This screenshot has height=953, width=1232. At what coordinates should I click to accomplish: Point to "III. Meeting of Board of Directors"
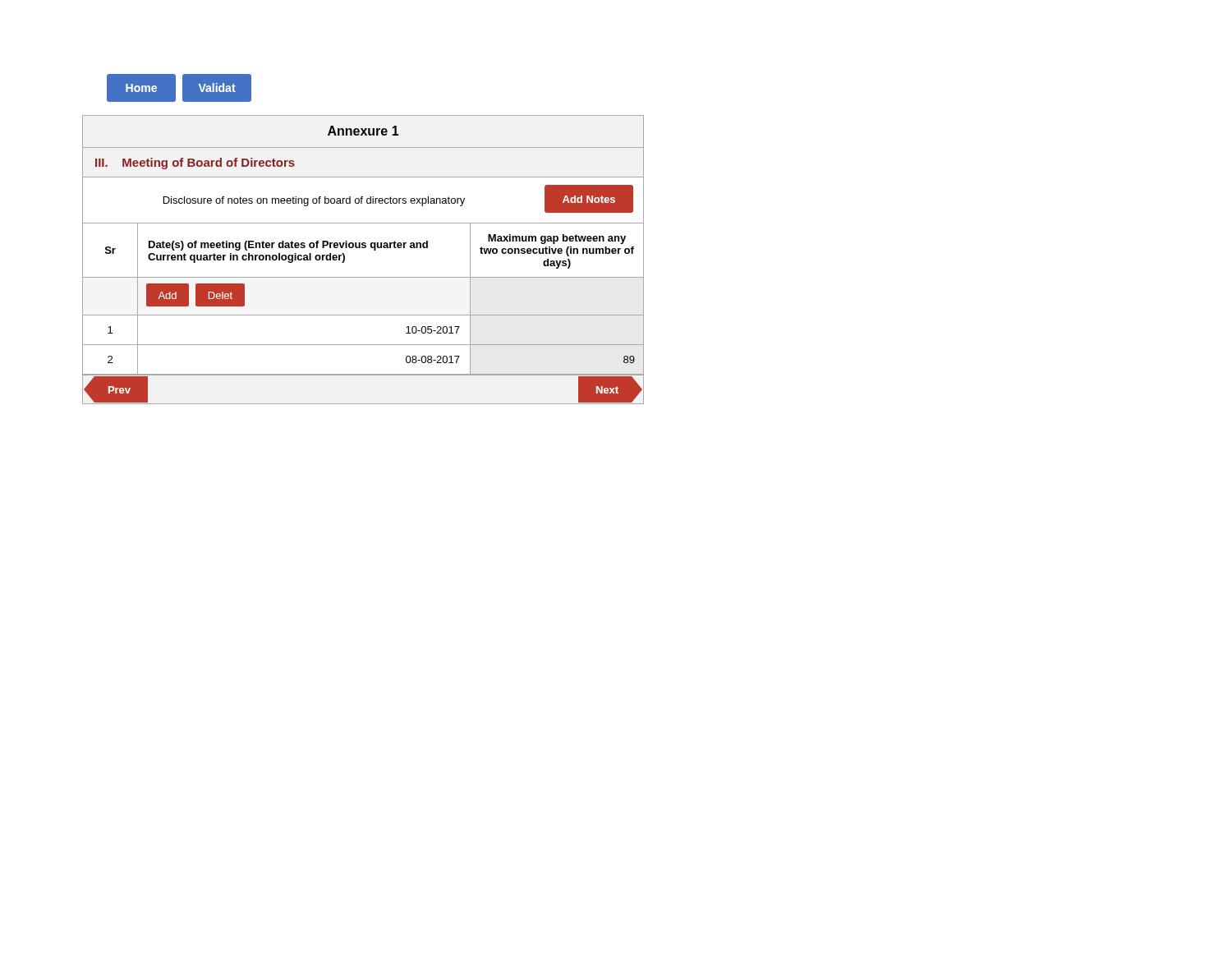coord(195,162)
